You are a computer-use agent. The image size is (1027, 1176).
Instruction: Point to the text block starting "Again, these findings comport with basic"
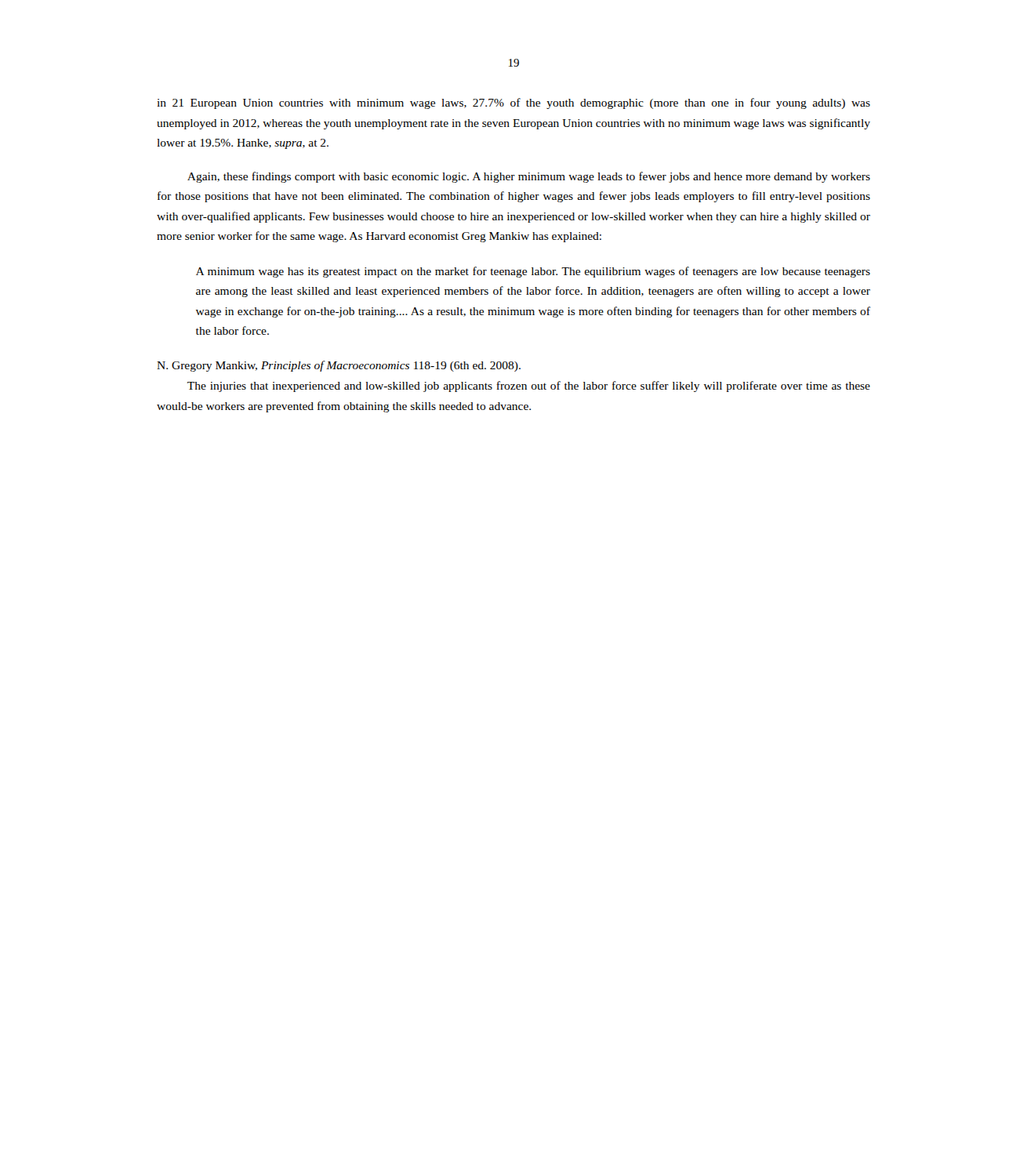coord(514,206)
